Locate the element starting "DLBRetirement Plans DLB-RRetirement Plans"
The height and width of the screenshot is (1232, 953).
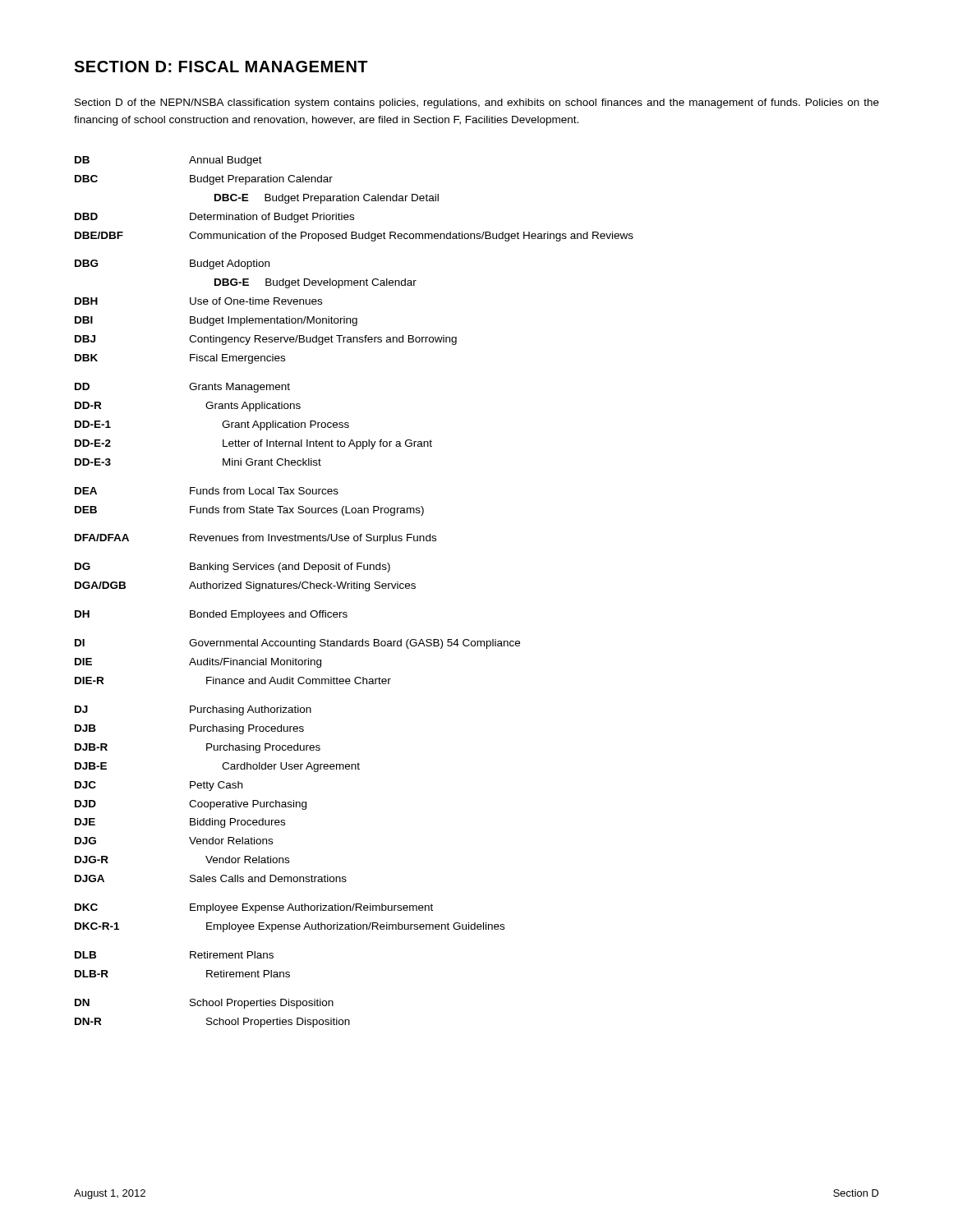pyautogui.click(x=84, y=955)
